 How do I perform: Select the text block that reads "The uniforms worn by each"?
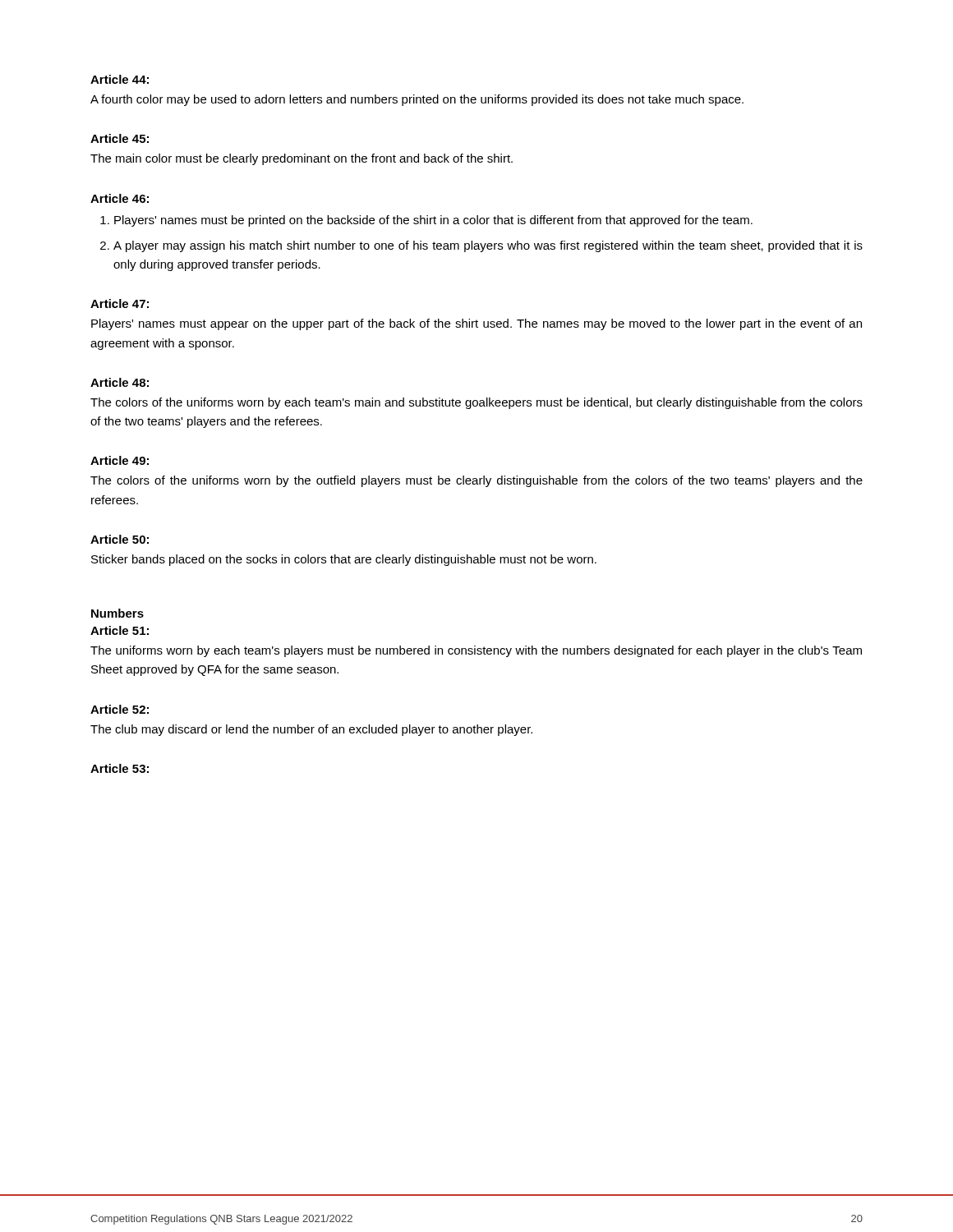click(x=476, y=660)
